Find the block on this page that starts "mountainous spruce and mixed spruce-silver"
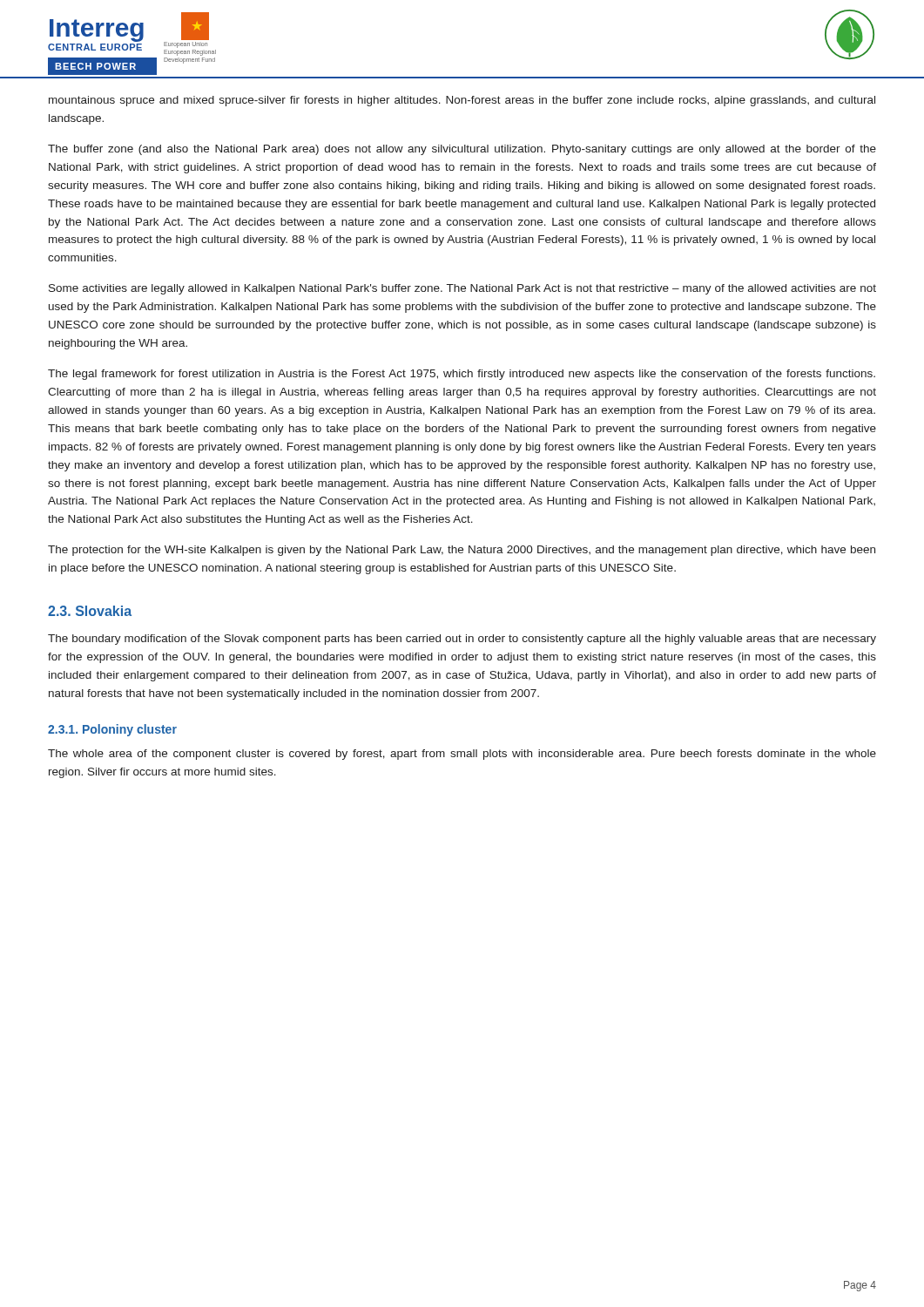This screenshot has height=1307, width=924. (462, 109)
